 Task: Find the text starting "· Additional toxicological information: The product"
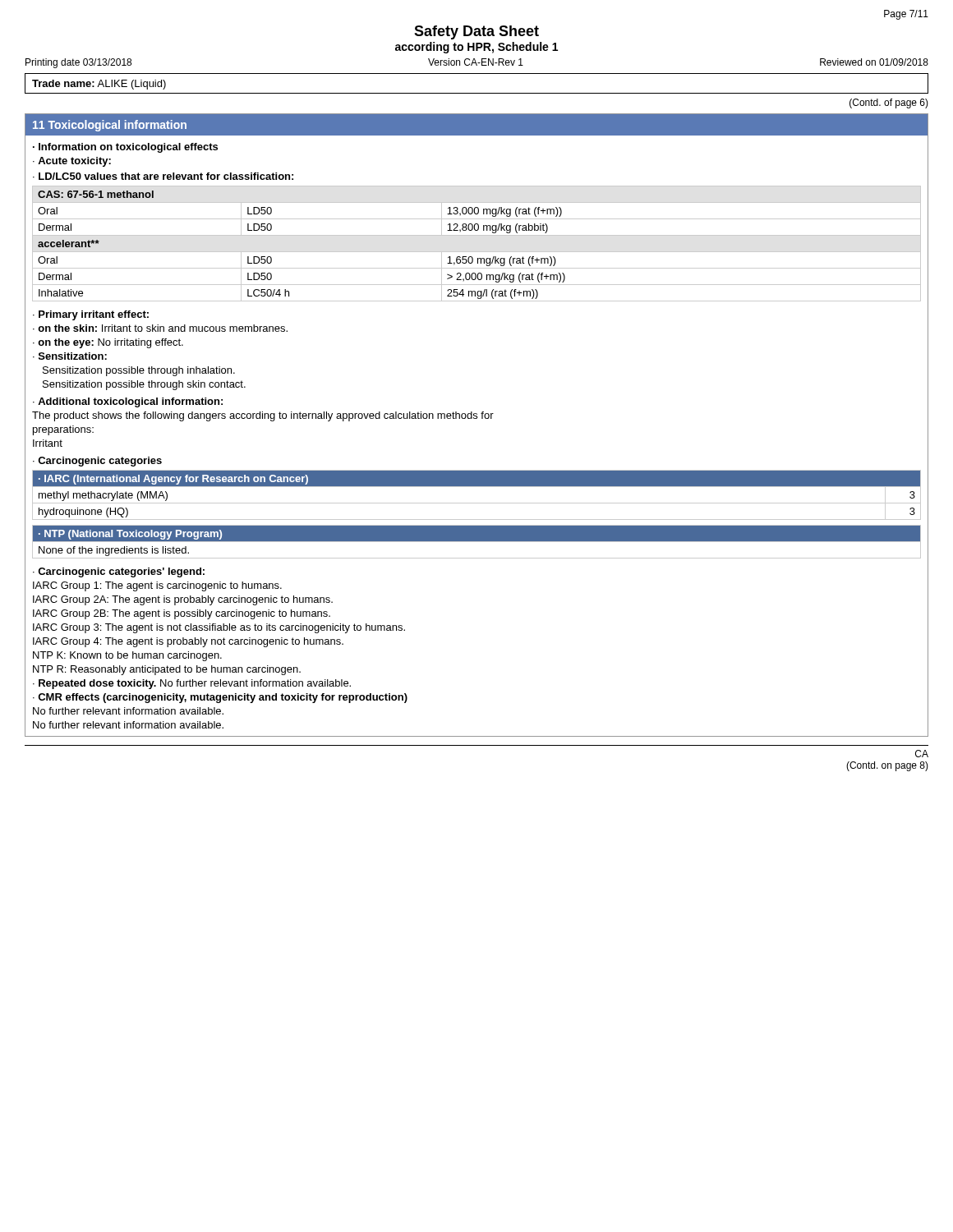click(476, 422)
